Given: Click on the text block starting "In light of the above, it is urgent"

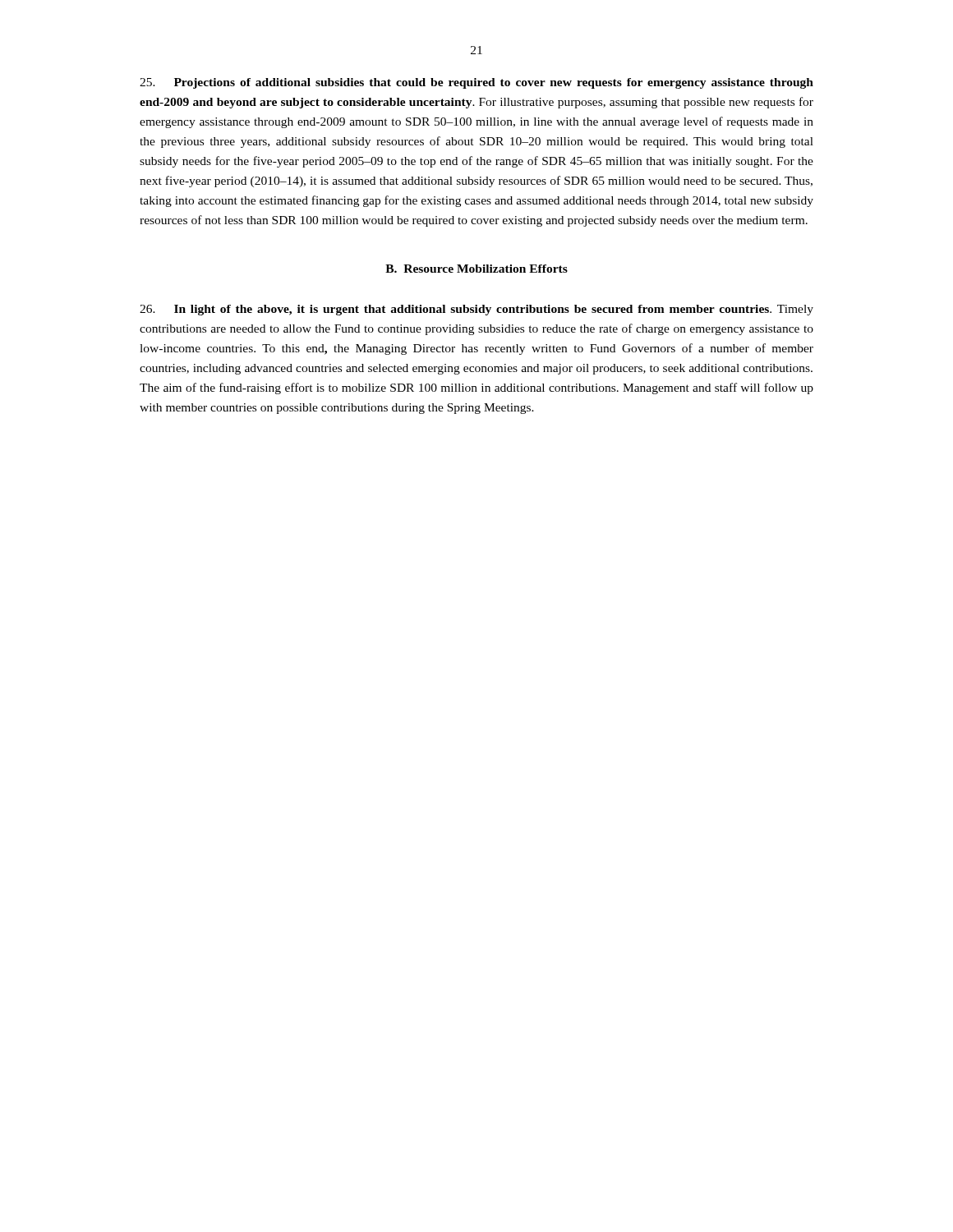Looking at the screenshot, I should [x=476, y=358].
